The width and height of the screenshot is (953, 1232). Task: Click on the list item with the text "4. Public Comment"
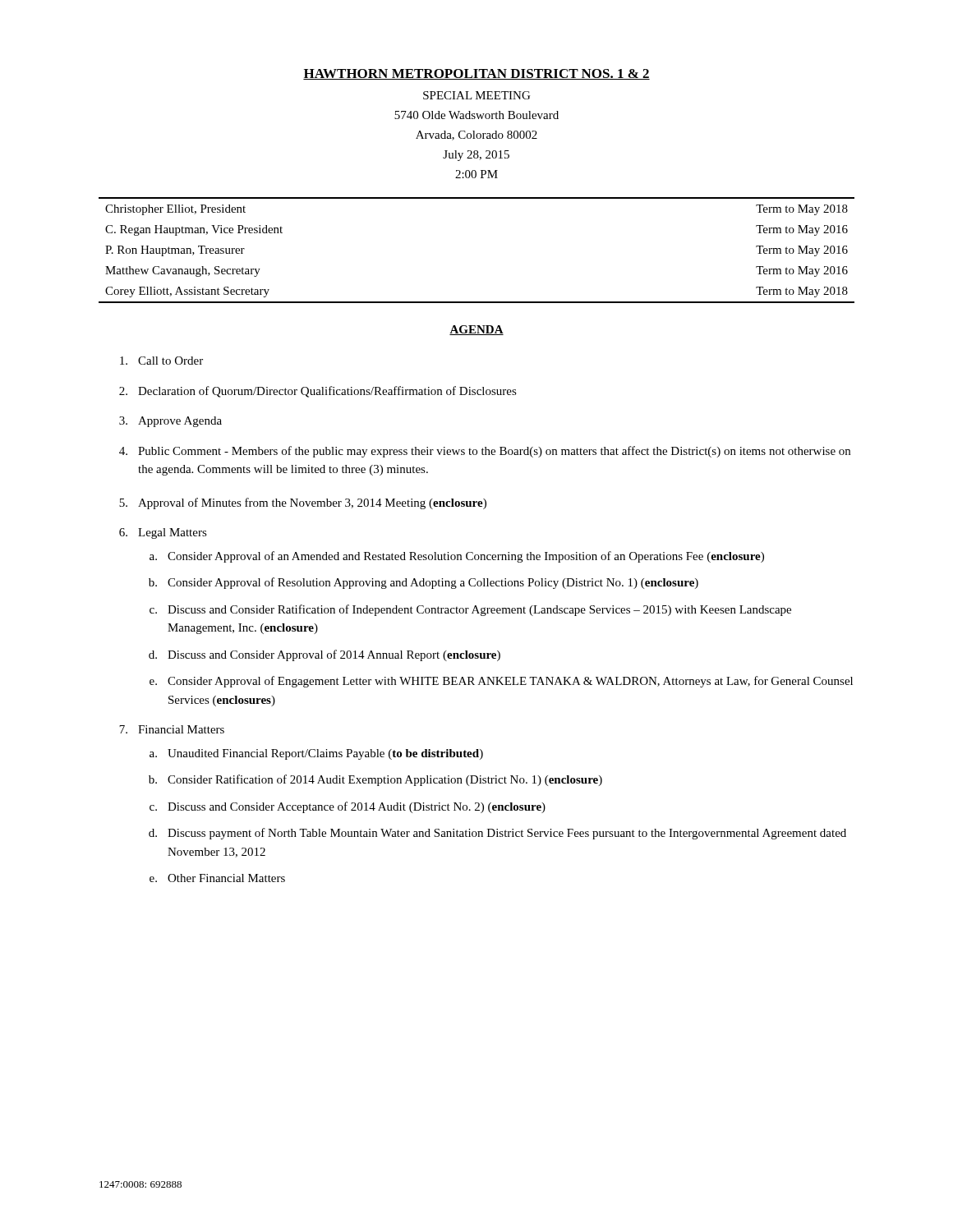point(476,460)
